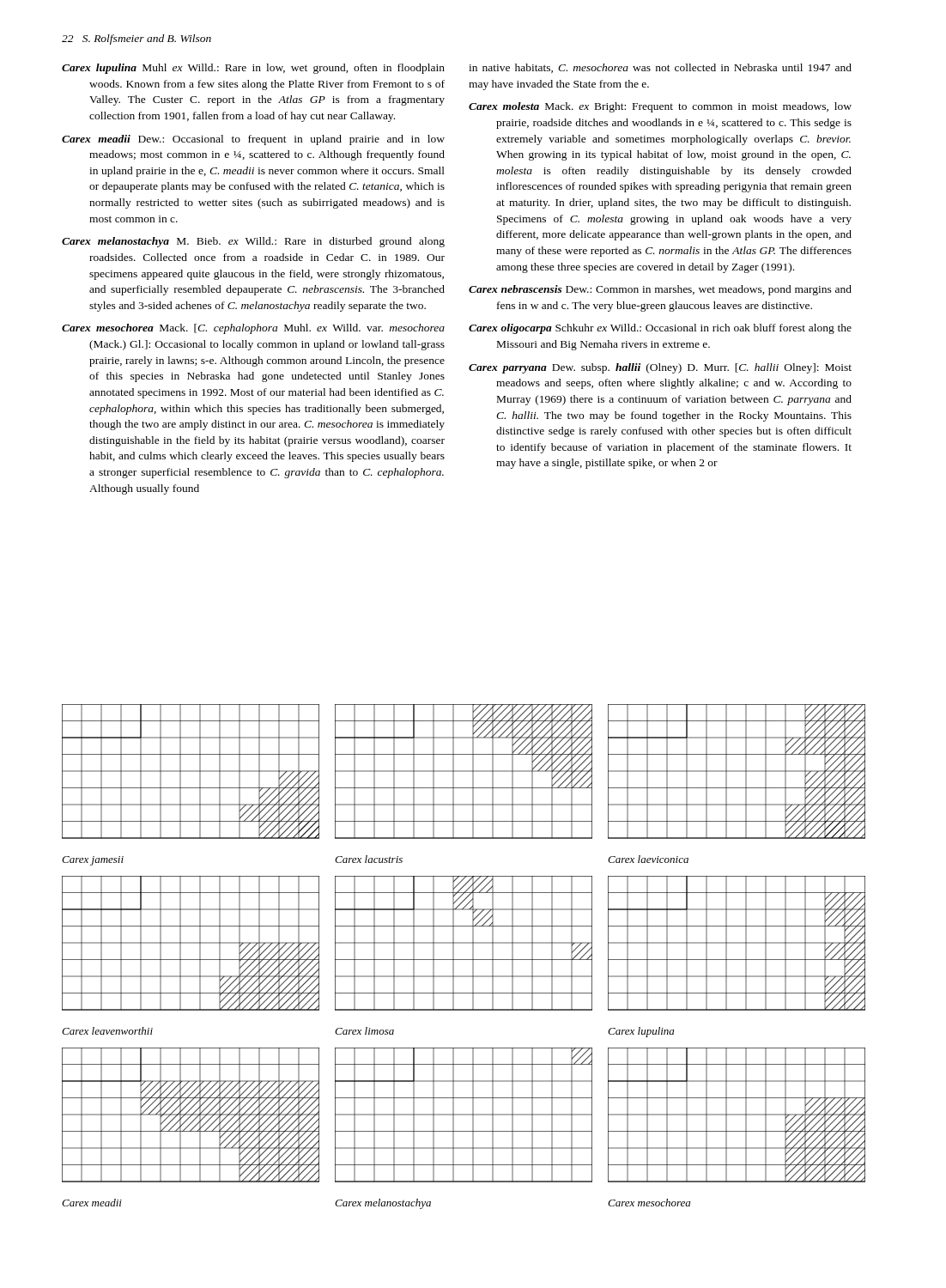Point to "Carex lupulina"
The height and width of the screenshot is (1288, 946).
(x=641, y=1031)
